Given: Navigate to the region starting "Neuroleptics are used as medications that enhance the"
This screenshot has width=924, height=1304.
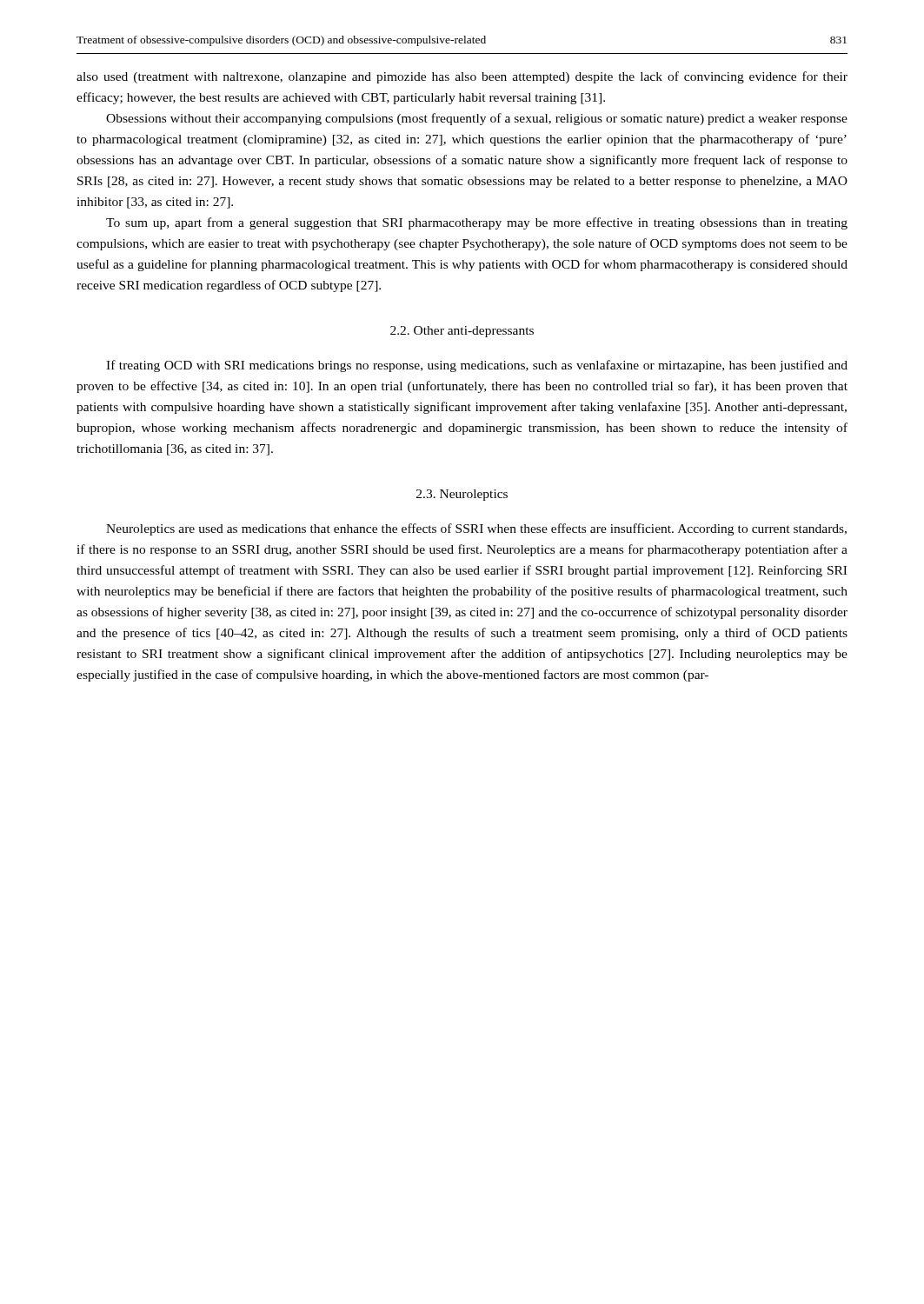Looking at the screenshot, I should coord(462,602).
